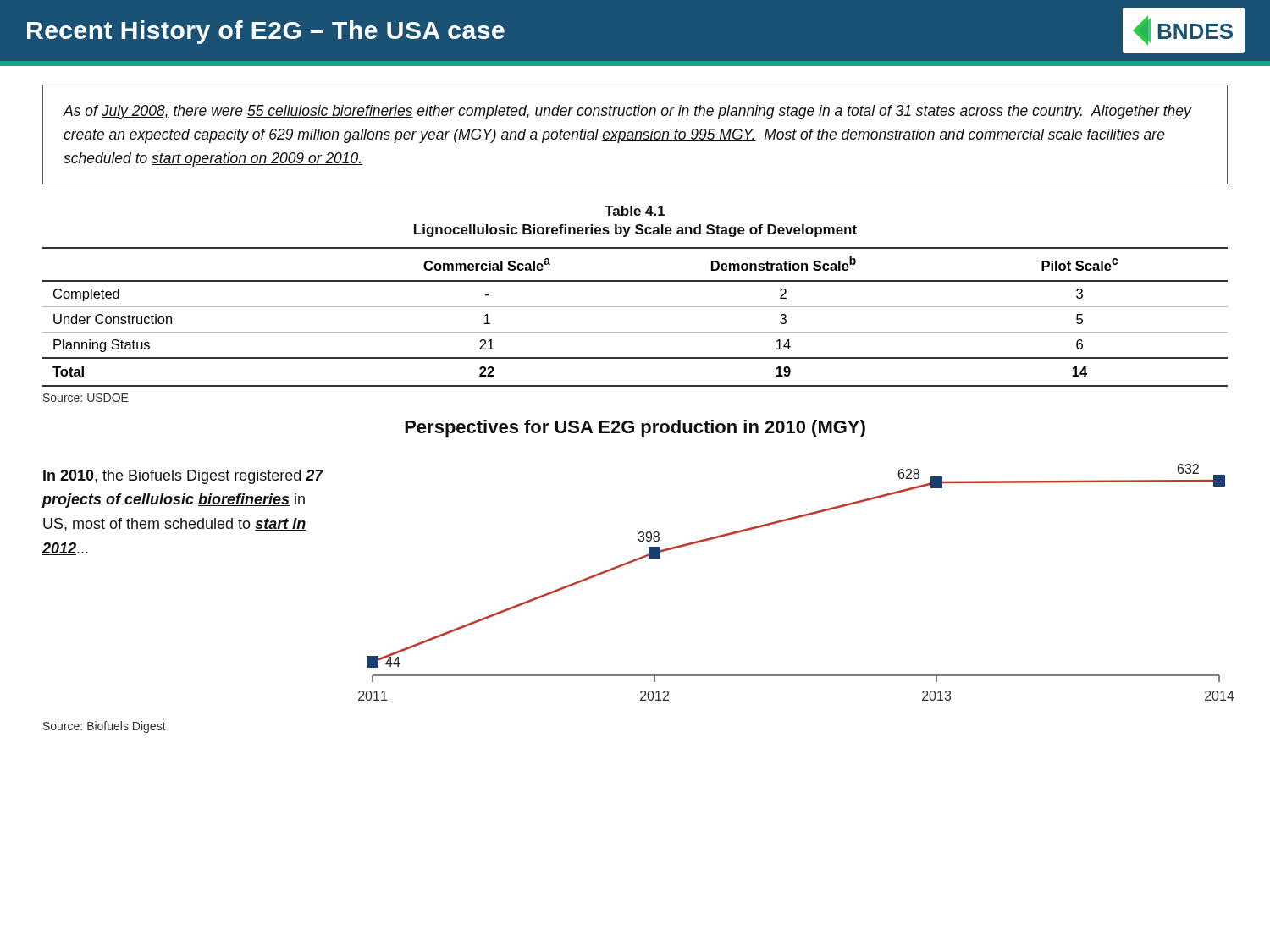This screenshot has height=952, width=1270.
Task: Click on the table containing "Under Construction"
Action: (x=635, y=317)
